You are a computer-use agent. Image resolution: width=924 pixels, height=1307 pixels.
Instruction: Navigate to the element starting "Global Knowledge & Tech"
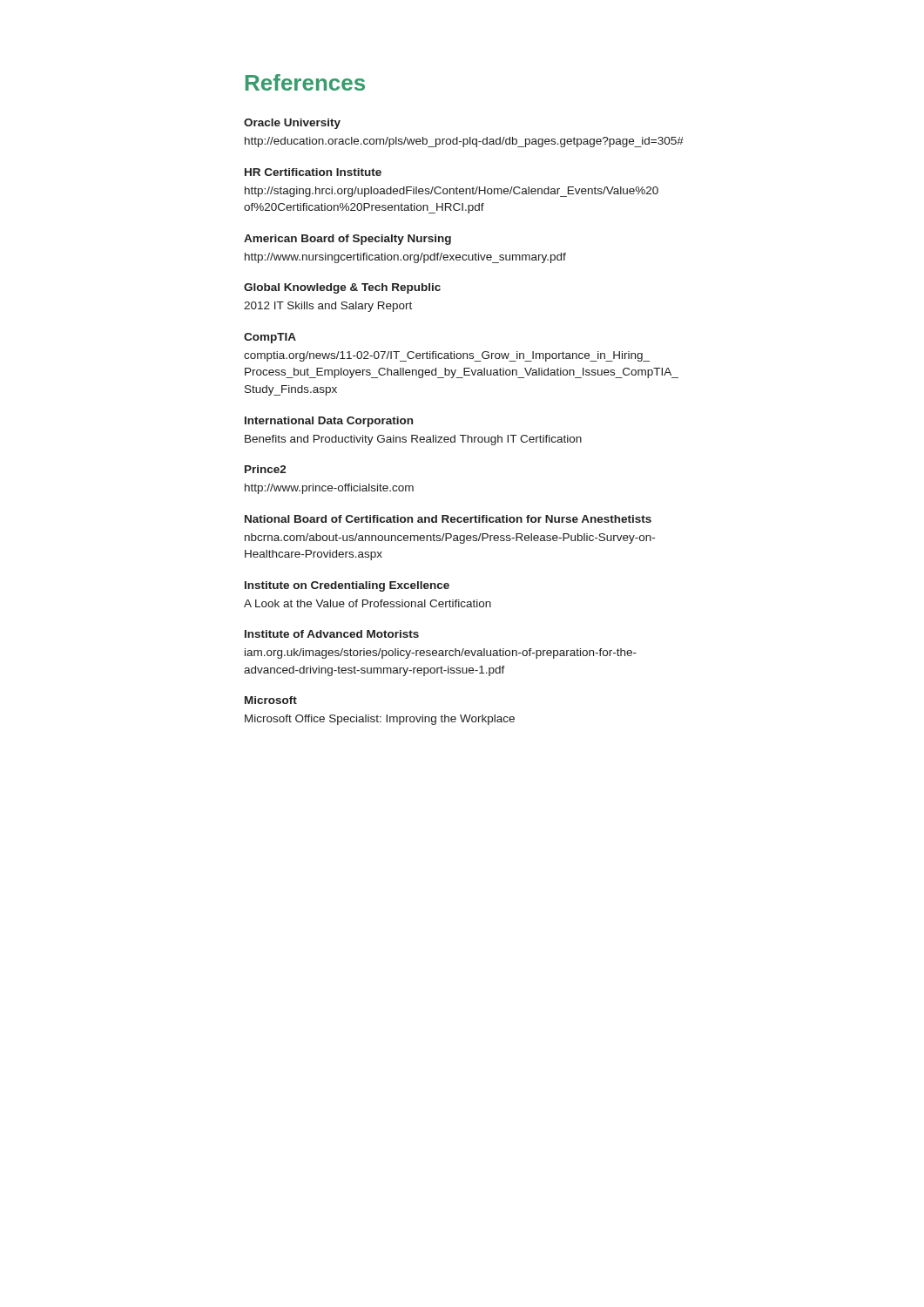pos(342,287)
